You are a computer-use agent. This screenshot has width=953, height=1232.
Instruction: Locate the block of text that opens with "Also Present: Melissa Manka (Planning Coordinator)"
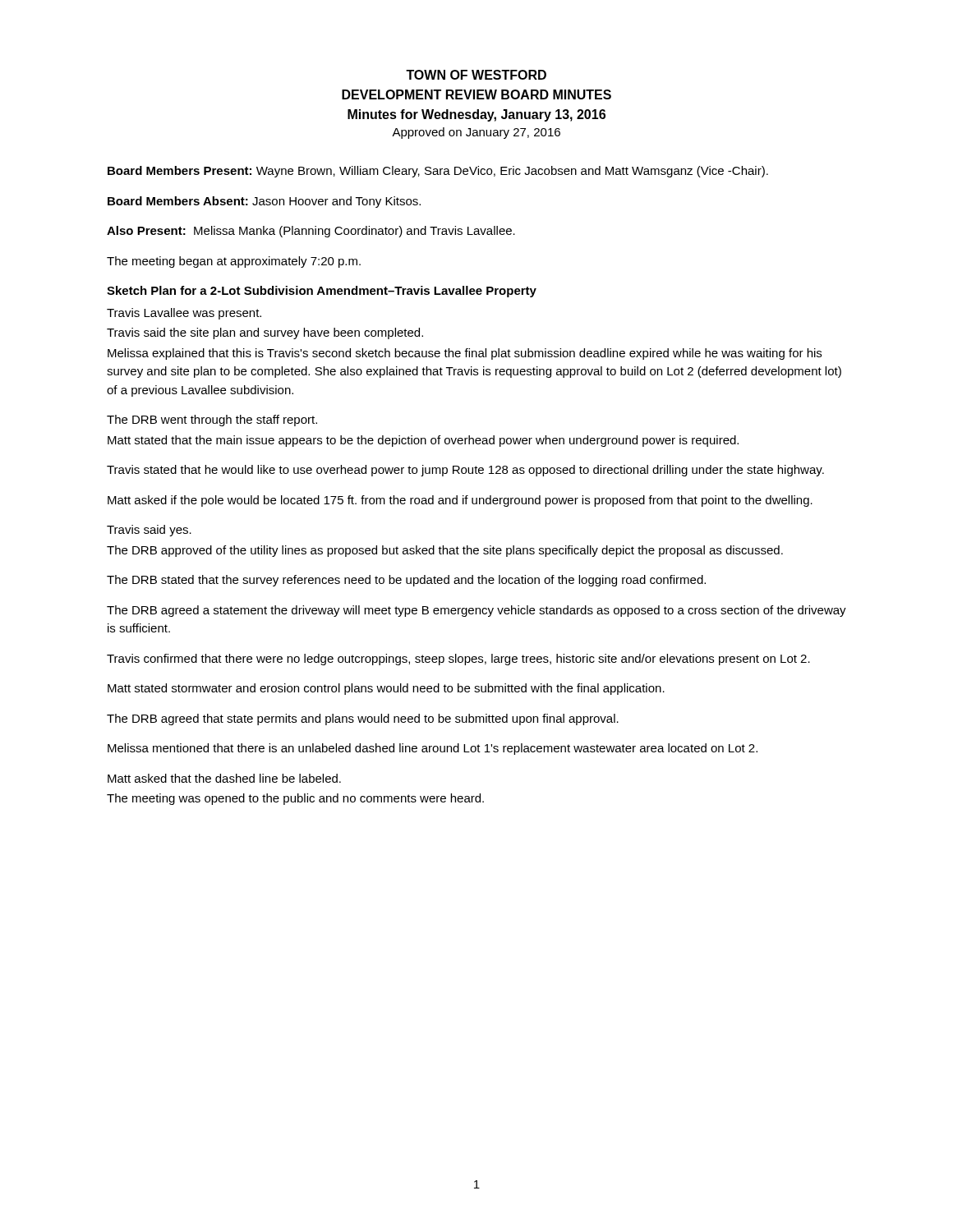(311, 230)
